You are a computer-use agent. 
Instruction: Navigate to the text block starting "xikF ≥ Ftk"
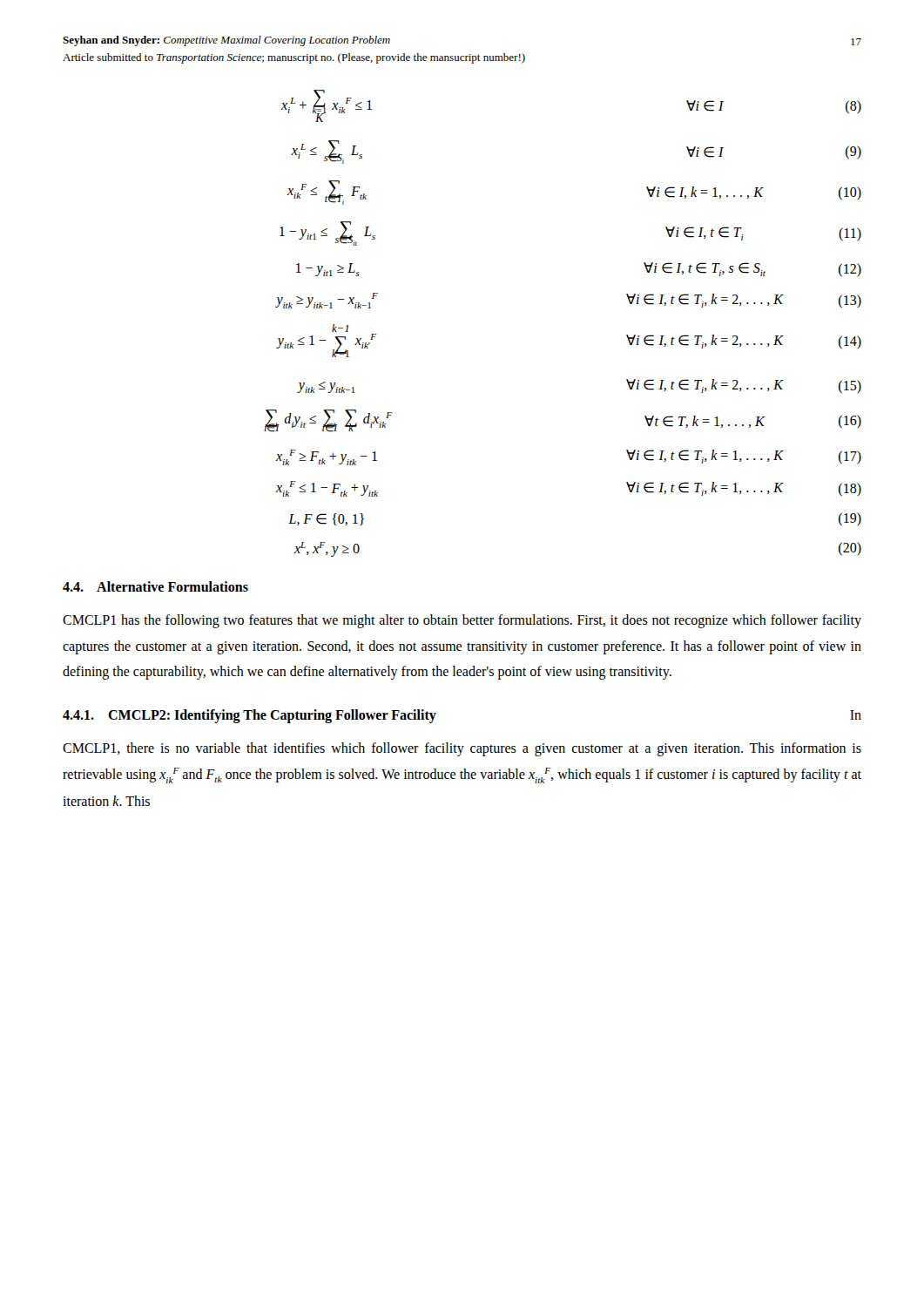333,457
